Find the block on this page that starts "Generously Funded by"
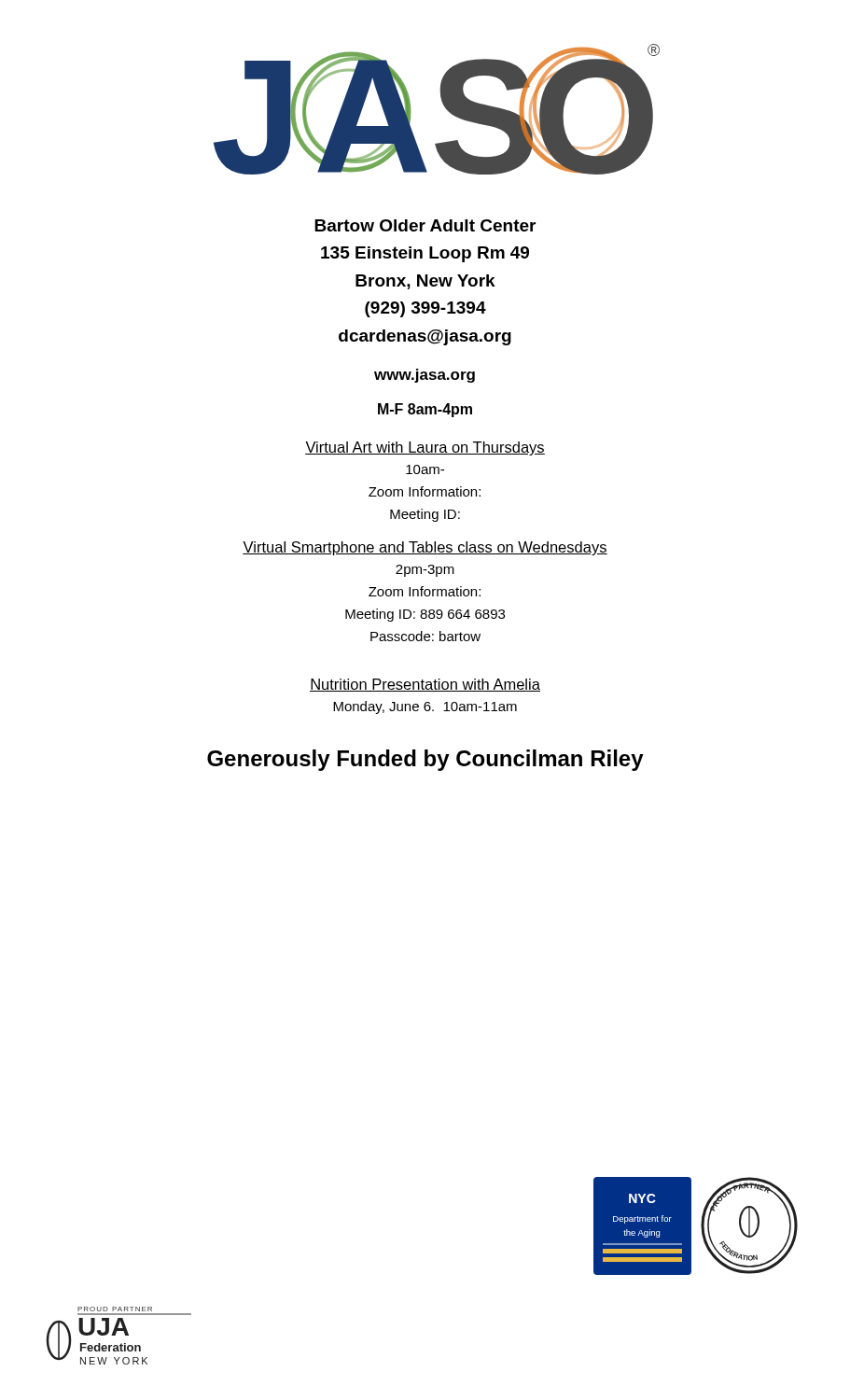 click(425, 759)
